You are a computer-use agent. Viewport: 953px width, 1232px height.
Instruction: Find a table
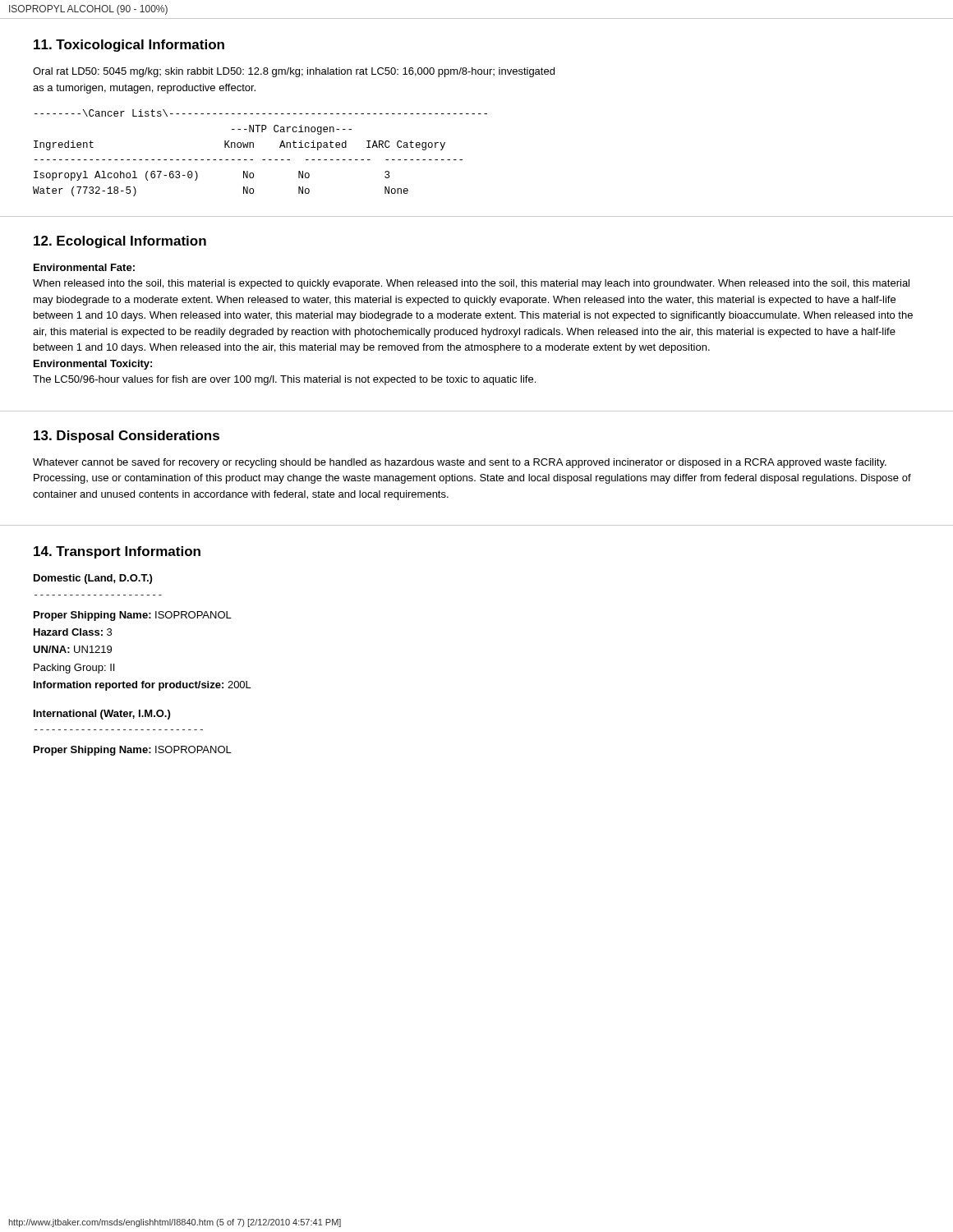[476, 153]
